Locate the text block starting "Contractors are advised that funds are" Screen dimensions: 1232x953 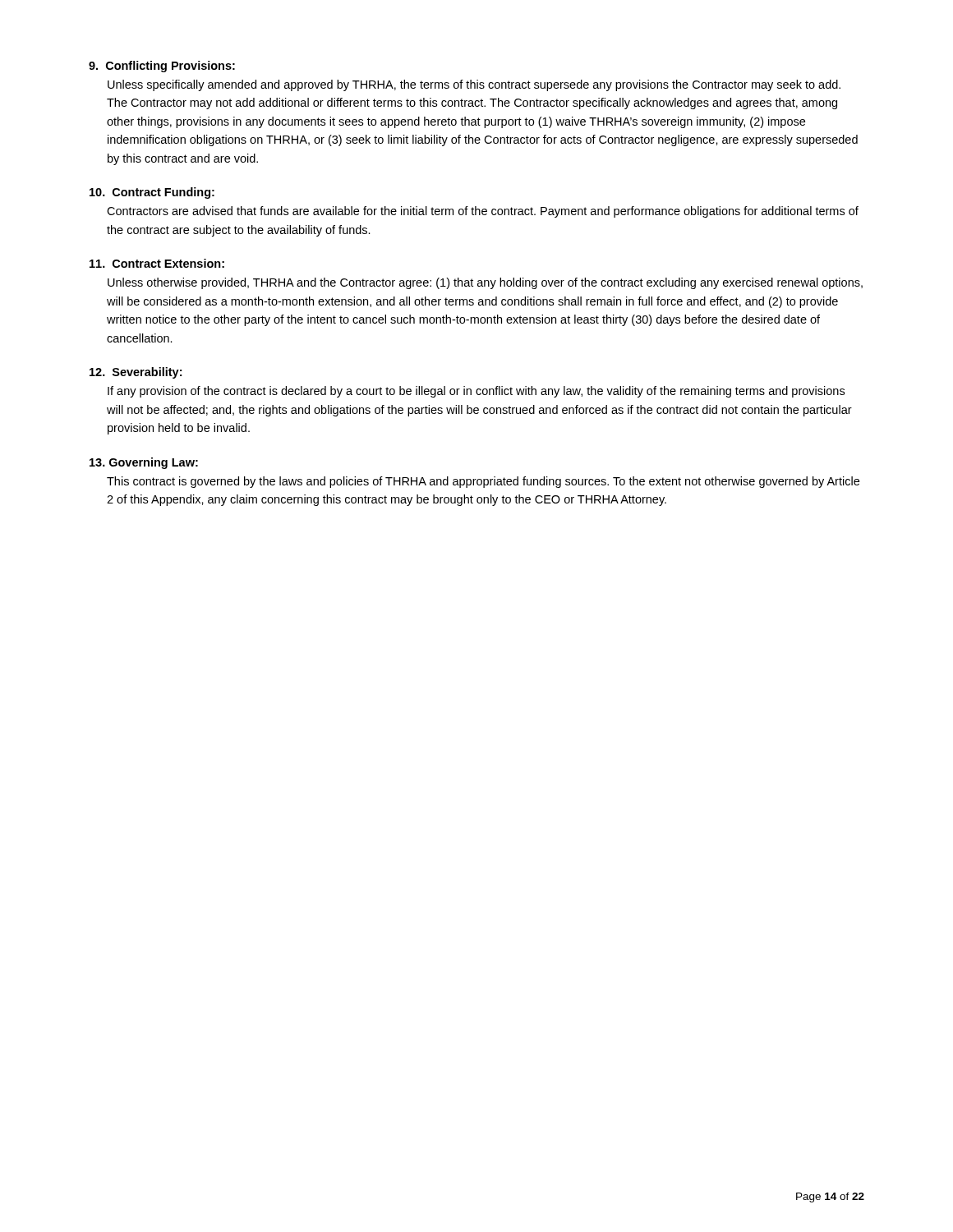coord(483,221)
